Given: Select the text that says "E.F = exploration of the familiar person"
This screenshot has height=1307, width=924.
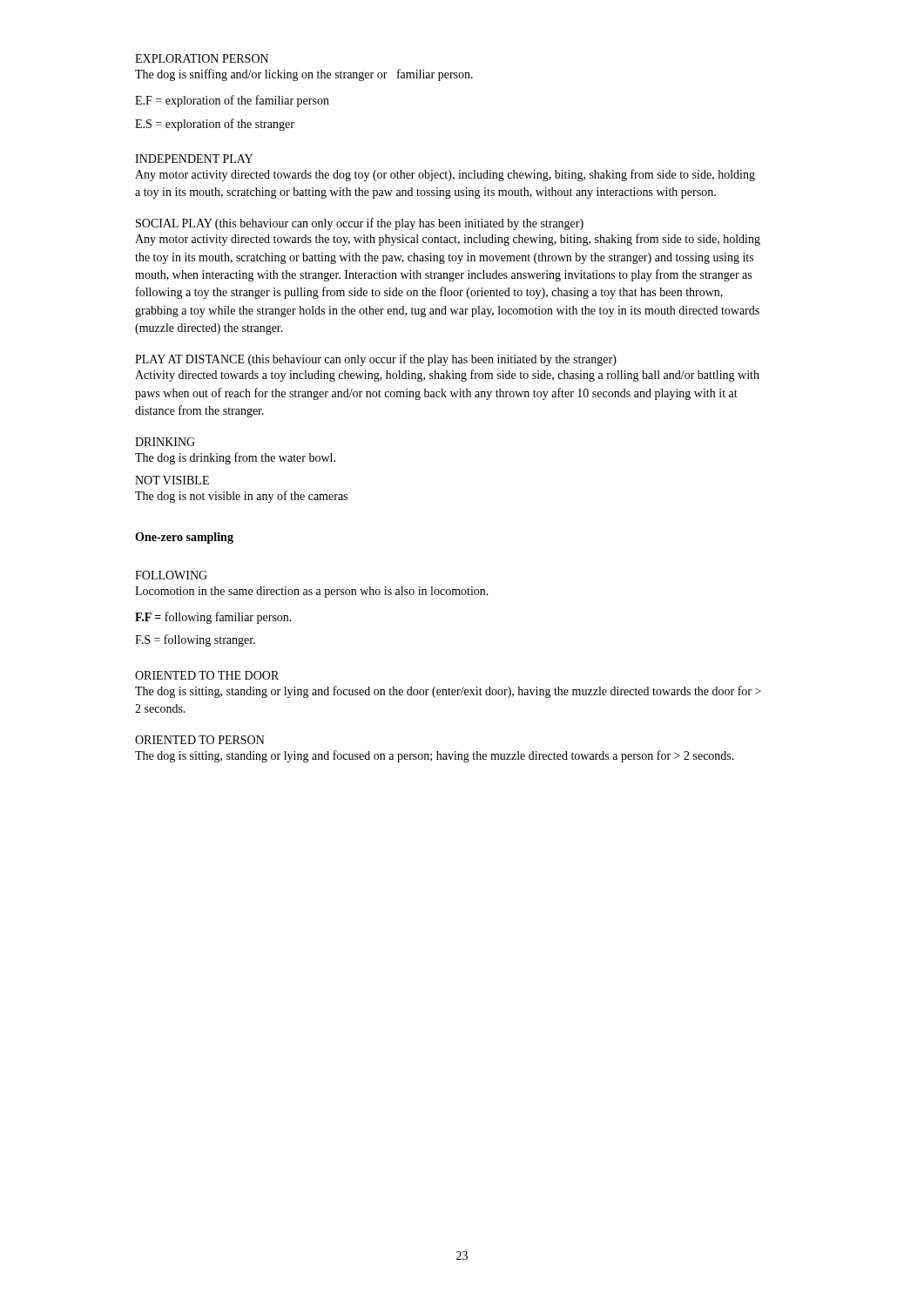Looking at the screenshot, I should (232, 101).
